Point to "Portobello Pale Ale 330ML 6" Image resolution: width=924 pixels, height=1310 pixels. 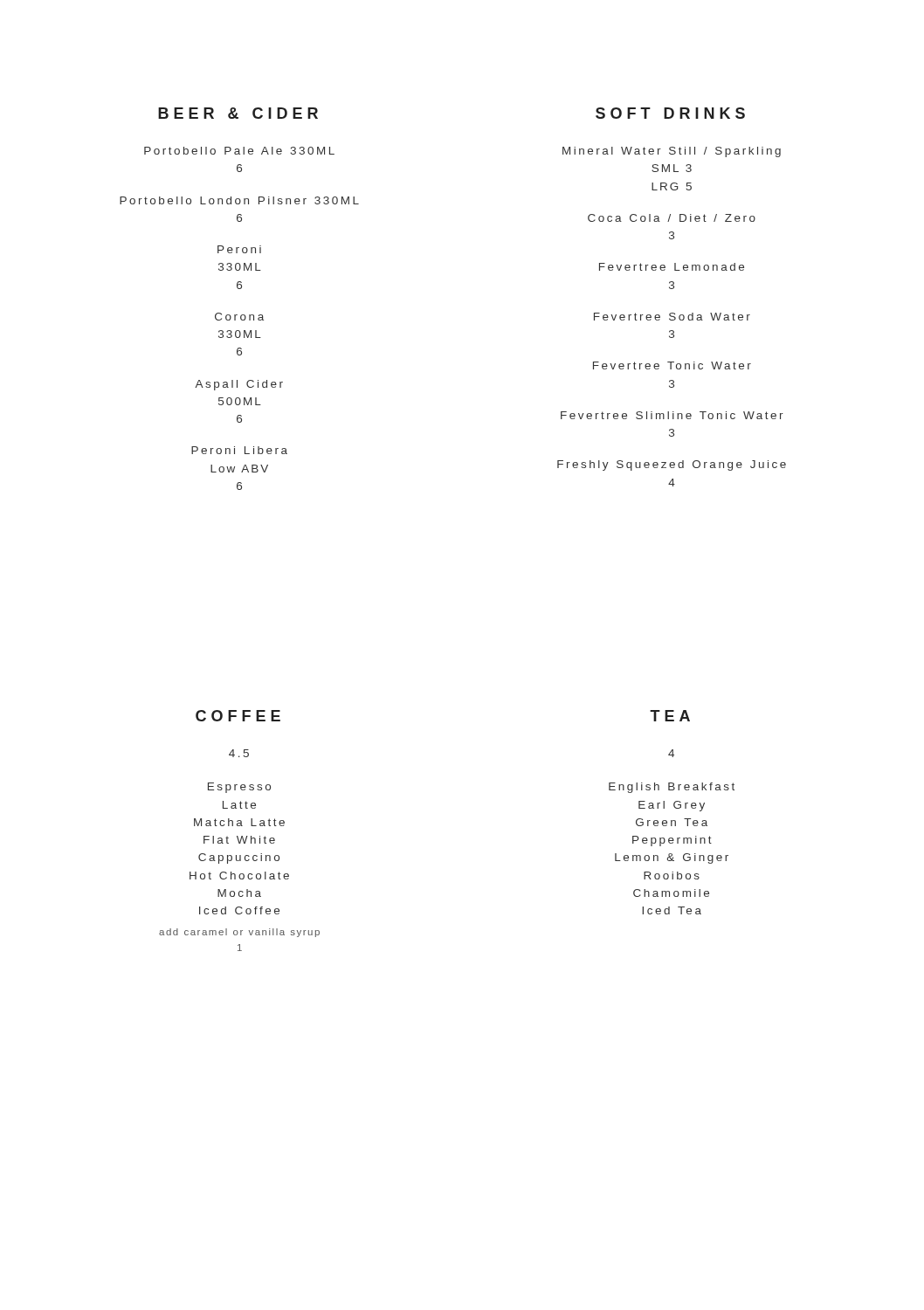point(240,160)
